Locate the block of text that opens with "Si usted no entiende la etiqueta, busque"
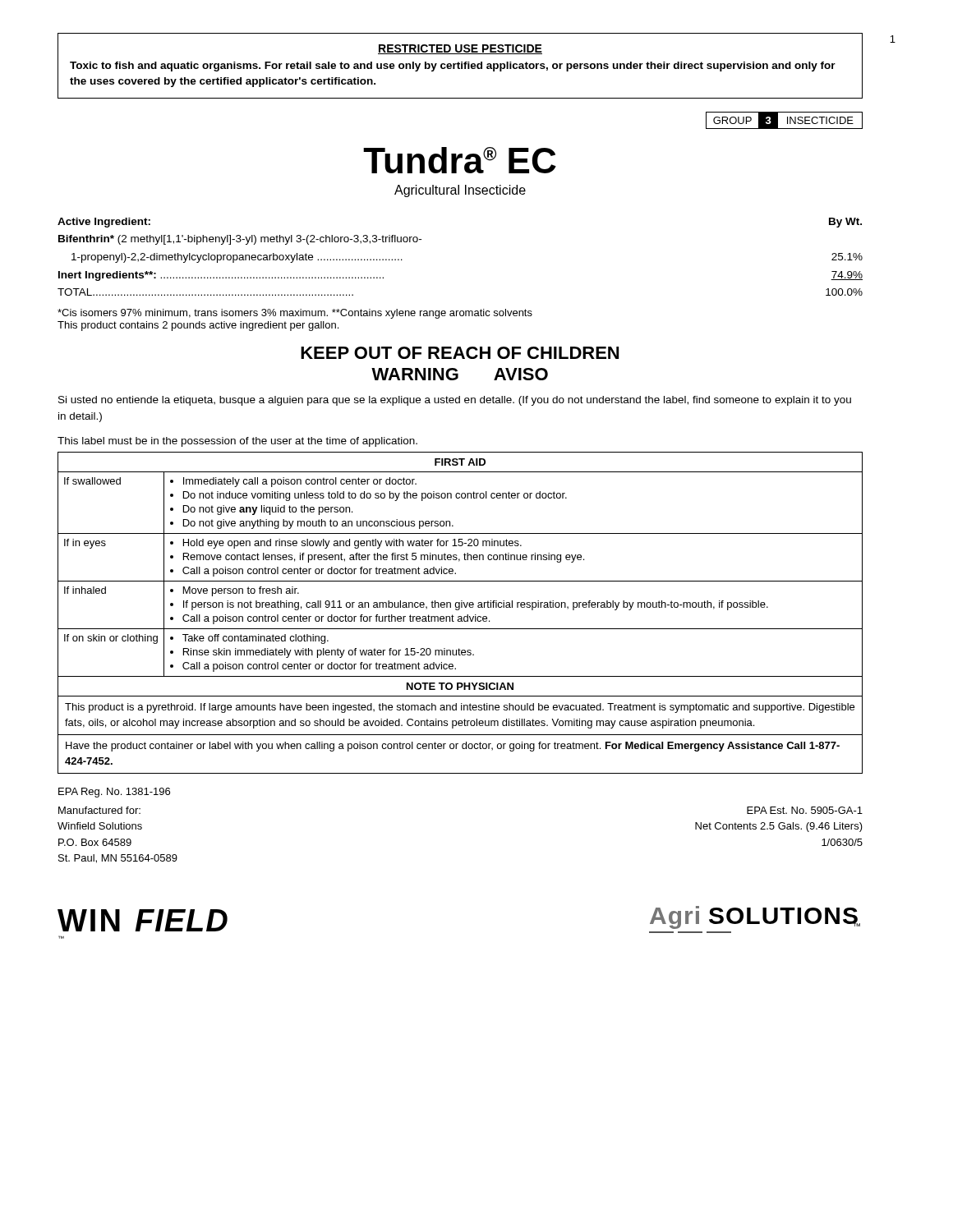The height and width of the screenshot is (1232, 953). point(455,408)
